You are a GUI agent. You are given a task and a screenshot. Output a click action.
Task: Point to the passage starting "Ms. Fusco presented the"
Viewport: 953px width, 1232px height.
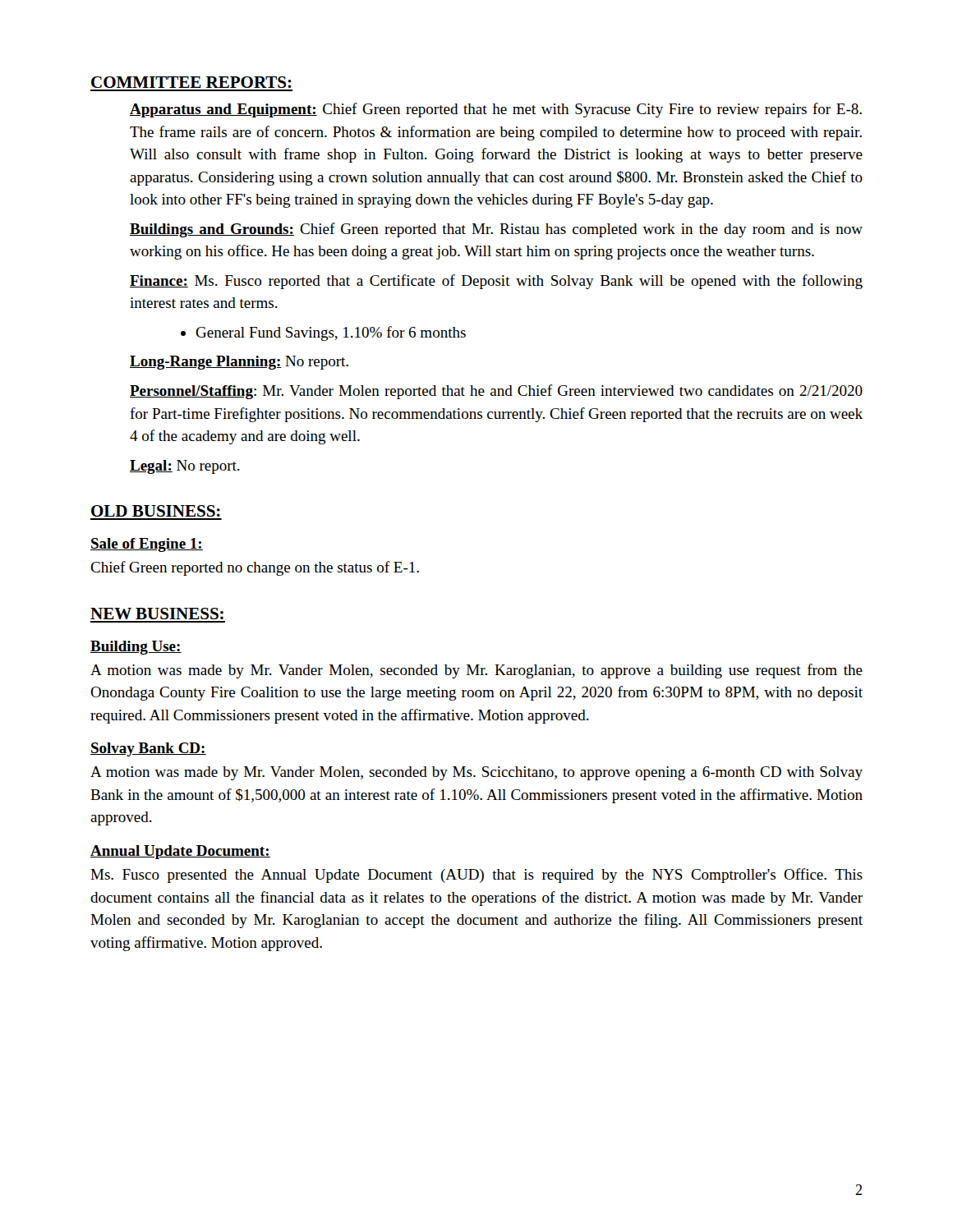tap(476, 908)
